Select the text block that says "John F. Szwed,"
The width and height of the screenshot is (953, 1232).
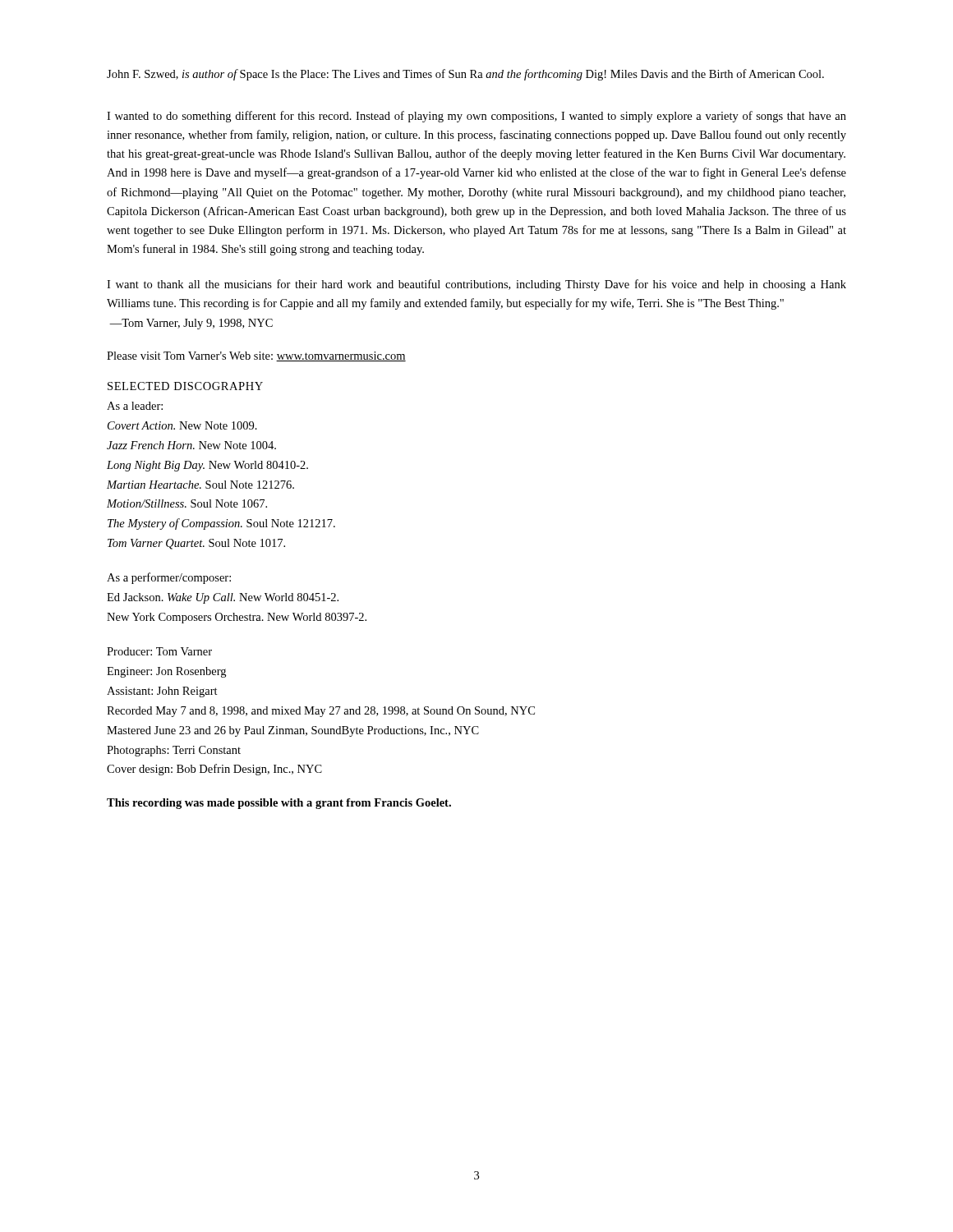(466, 74)
